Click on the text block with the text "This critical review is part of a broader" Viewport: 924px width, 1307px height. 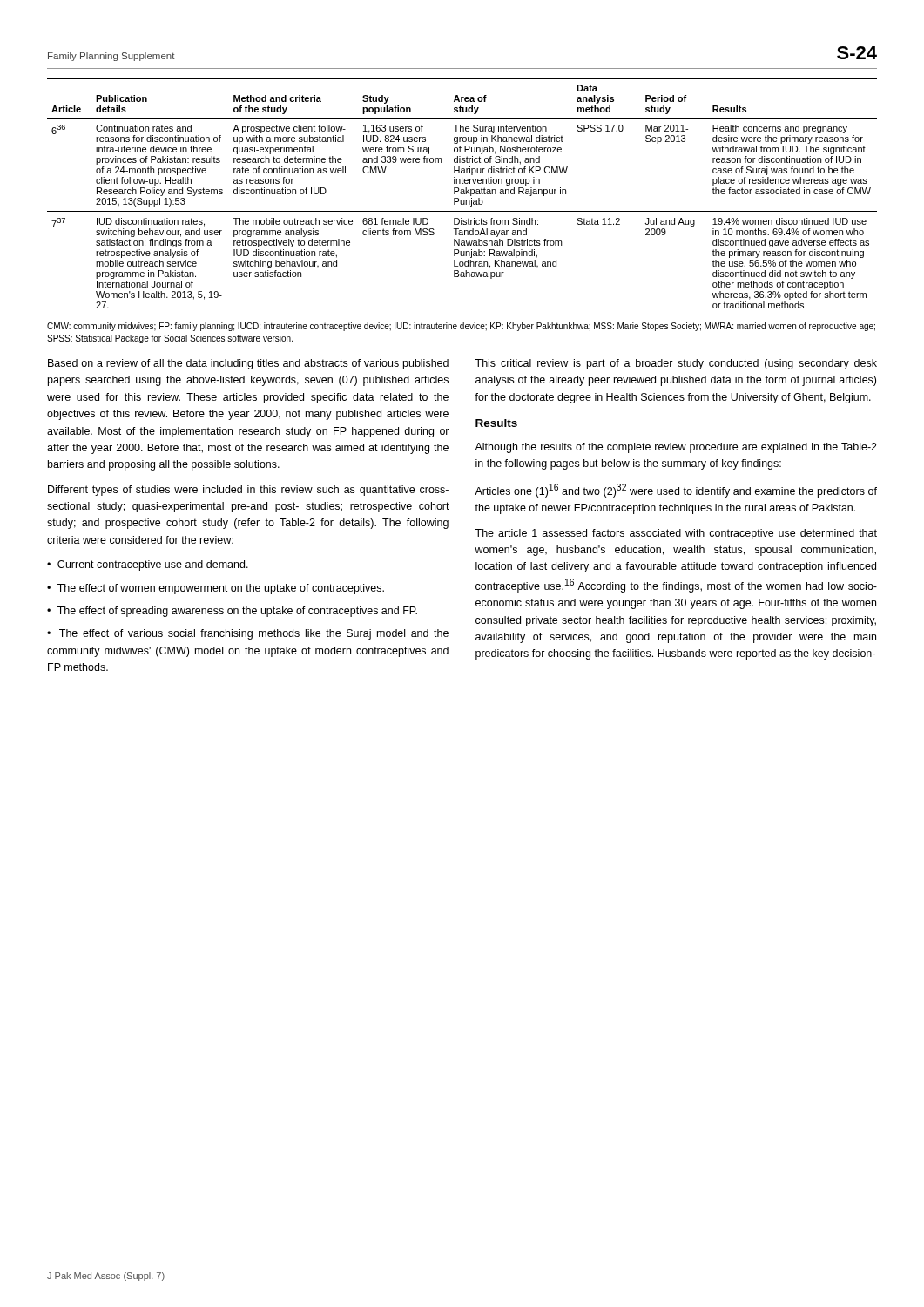coord(676,381)
